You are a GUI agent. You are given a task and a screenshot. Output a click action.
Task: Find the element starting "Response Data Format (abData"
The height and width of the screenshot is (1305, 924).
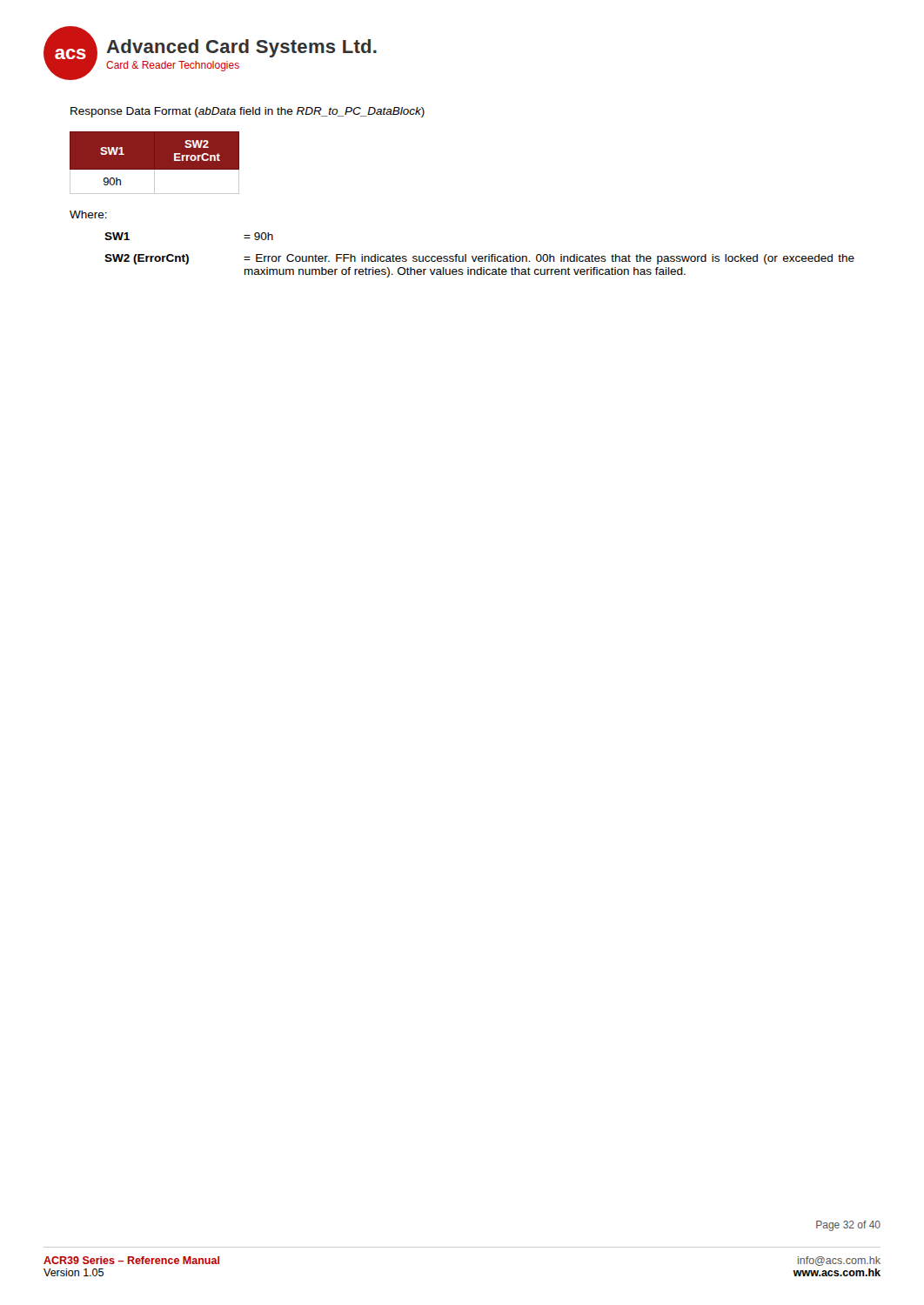247,111
